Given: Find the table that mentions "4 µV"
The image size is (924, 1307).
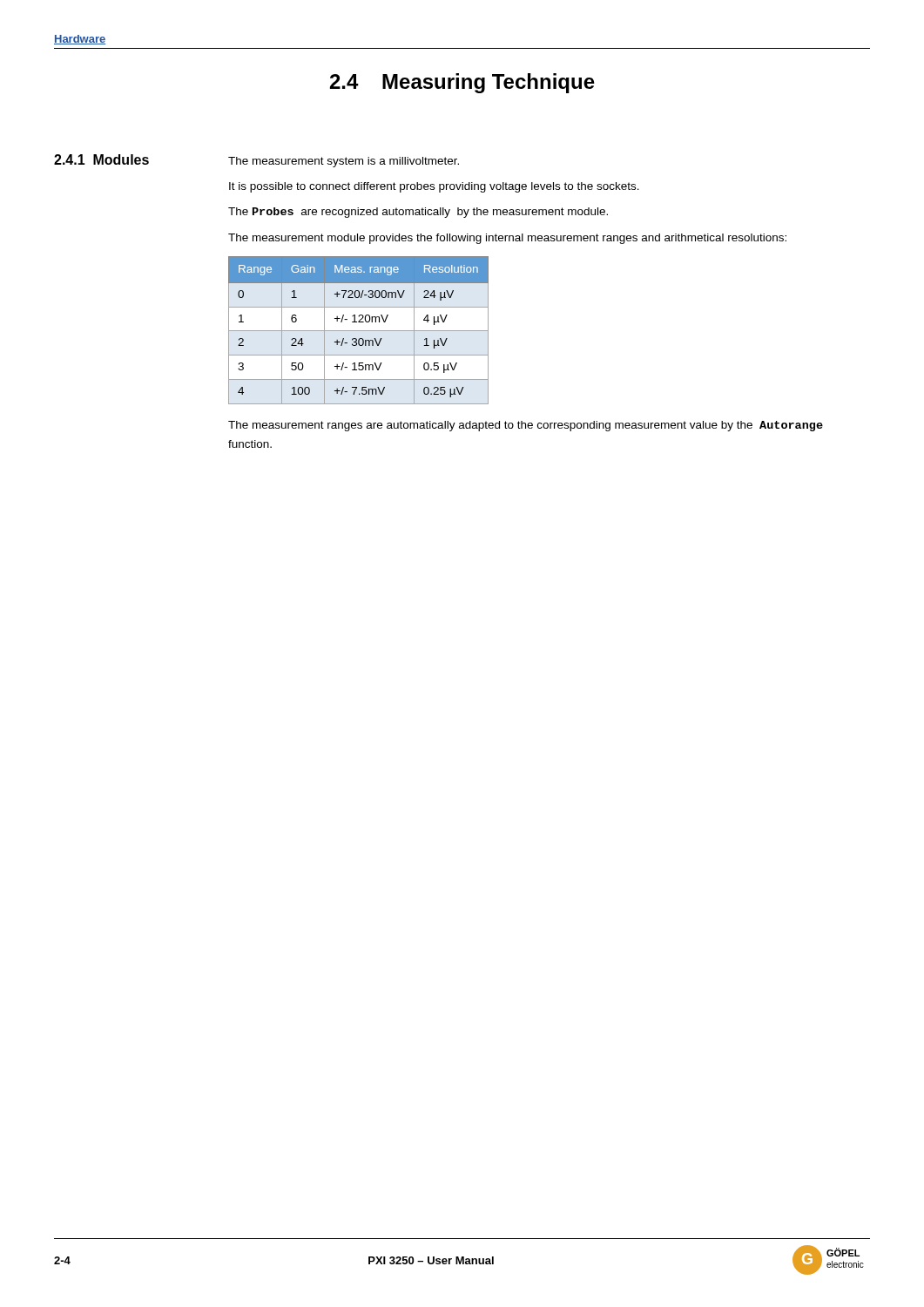Looking at the screenshot, I should tap(549, 330).
